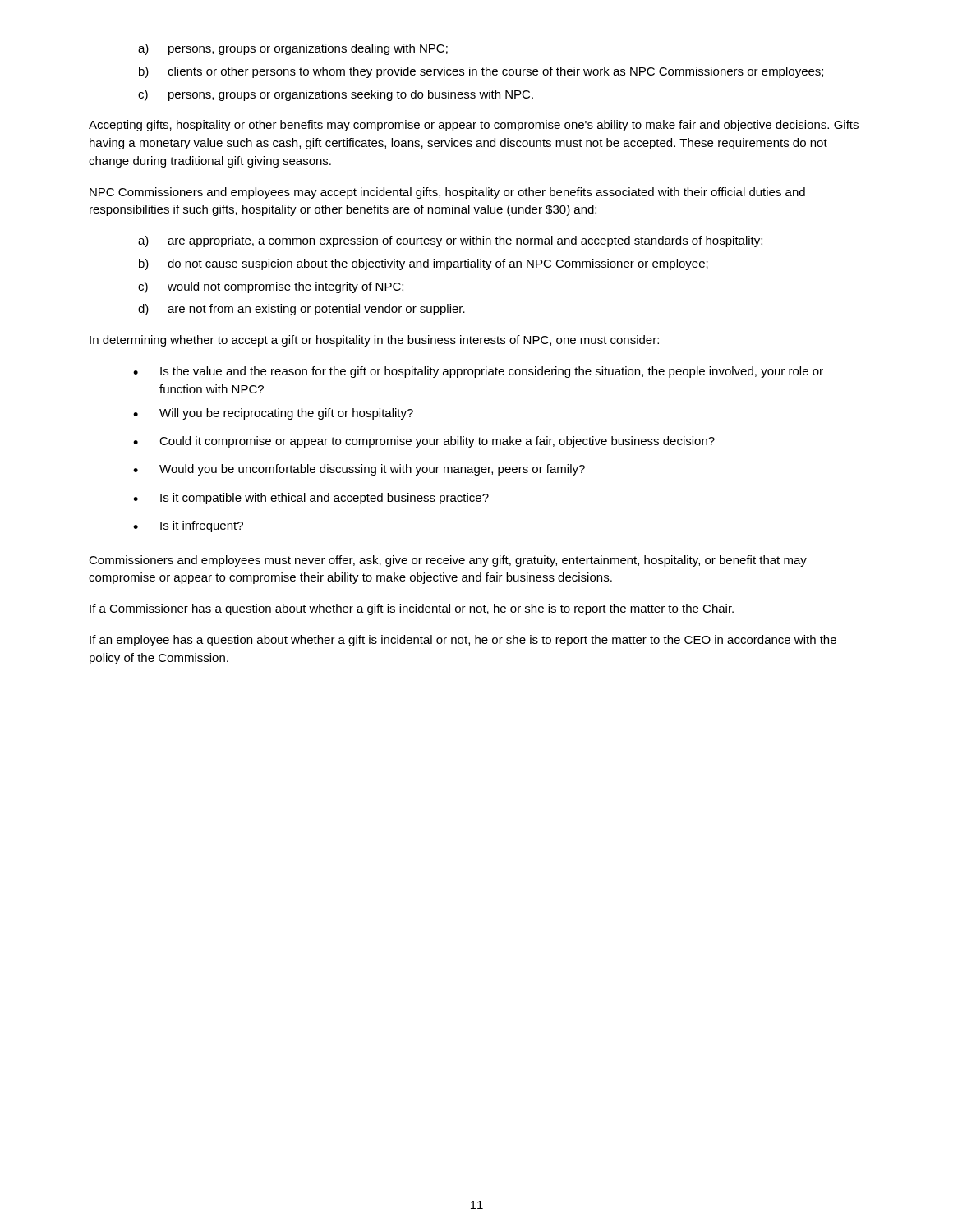Screen dimensions: 1232x953
Task: Locate the text block starting "b) clients or other persons to whom they"
Action: (x=501, y=71)
